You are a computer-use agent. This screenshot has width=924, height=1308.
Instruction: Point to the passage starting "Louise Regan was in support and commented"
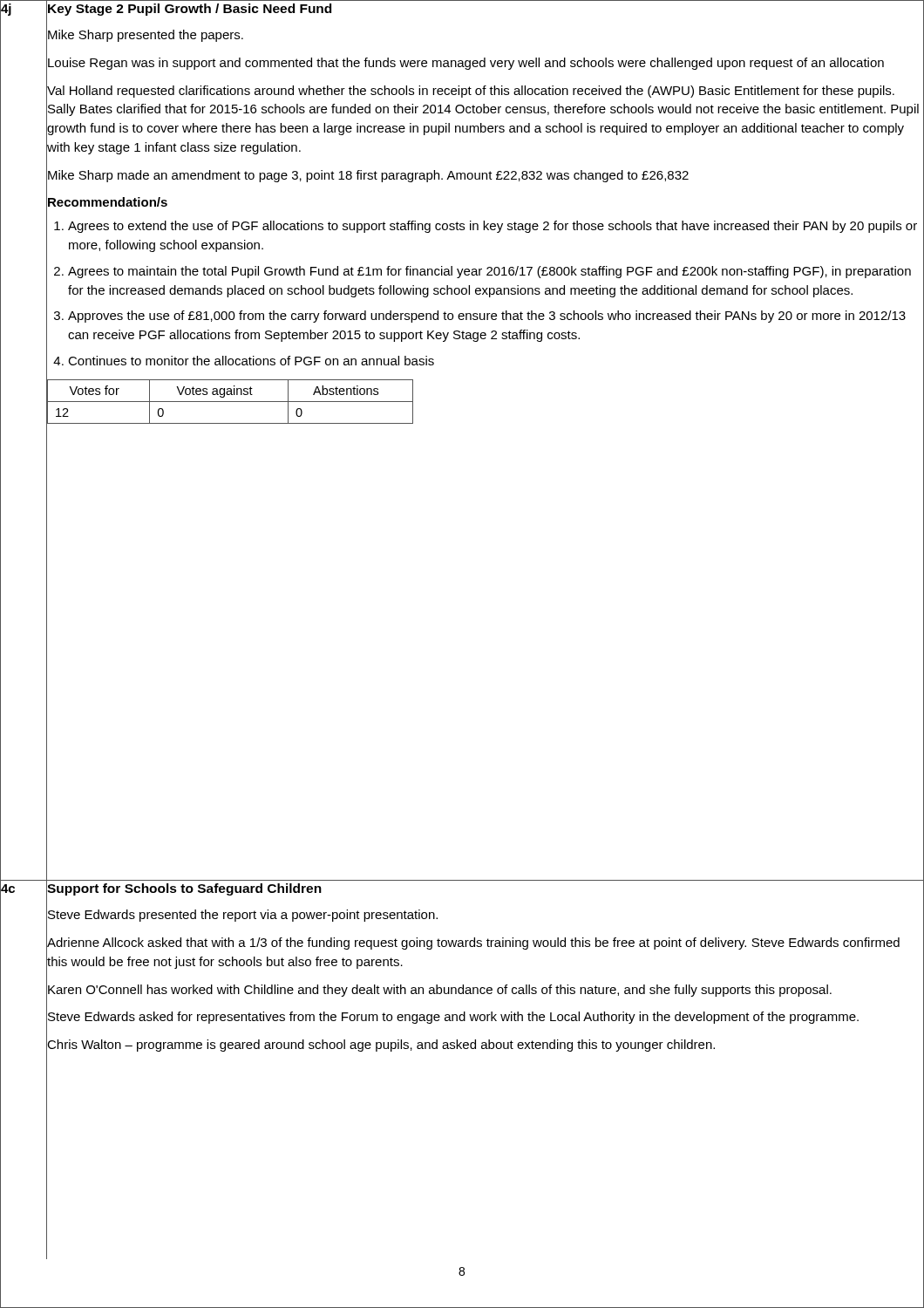point(466,62)
